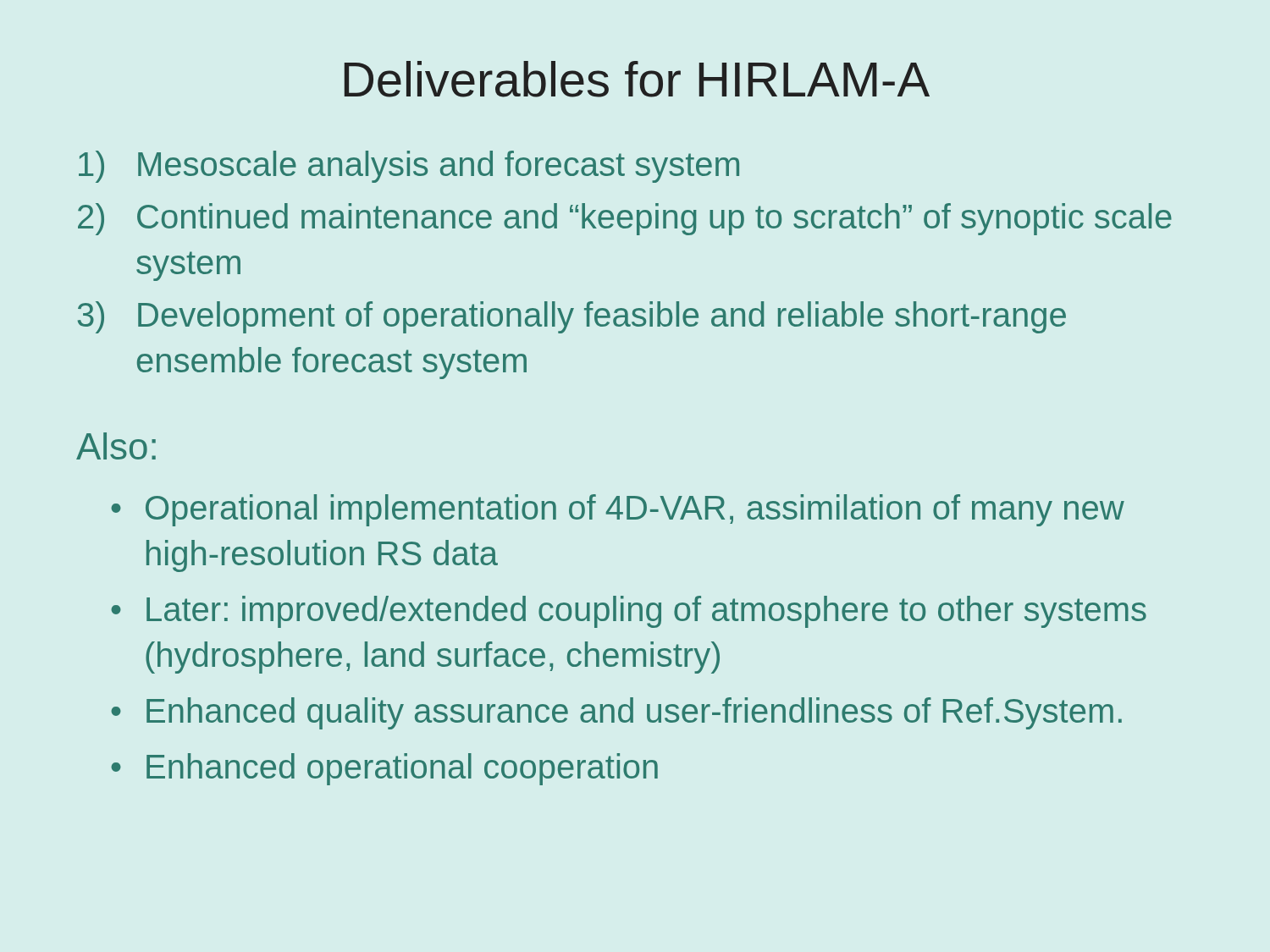Point to the passage starting "• Enhanced quality assurance and"
The image size is (1270, 952).
coord(652,711)
